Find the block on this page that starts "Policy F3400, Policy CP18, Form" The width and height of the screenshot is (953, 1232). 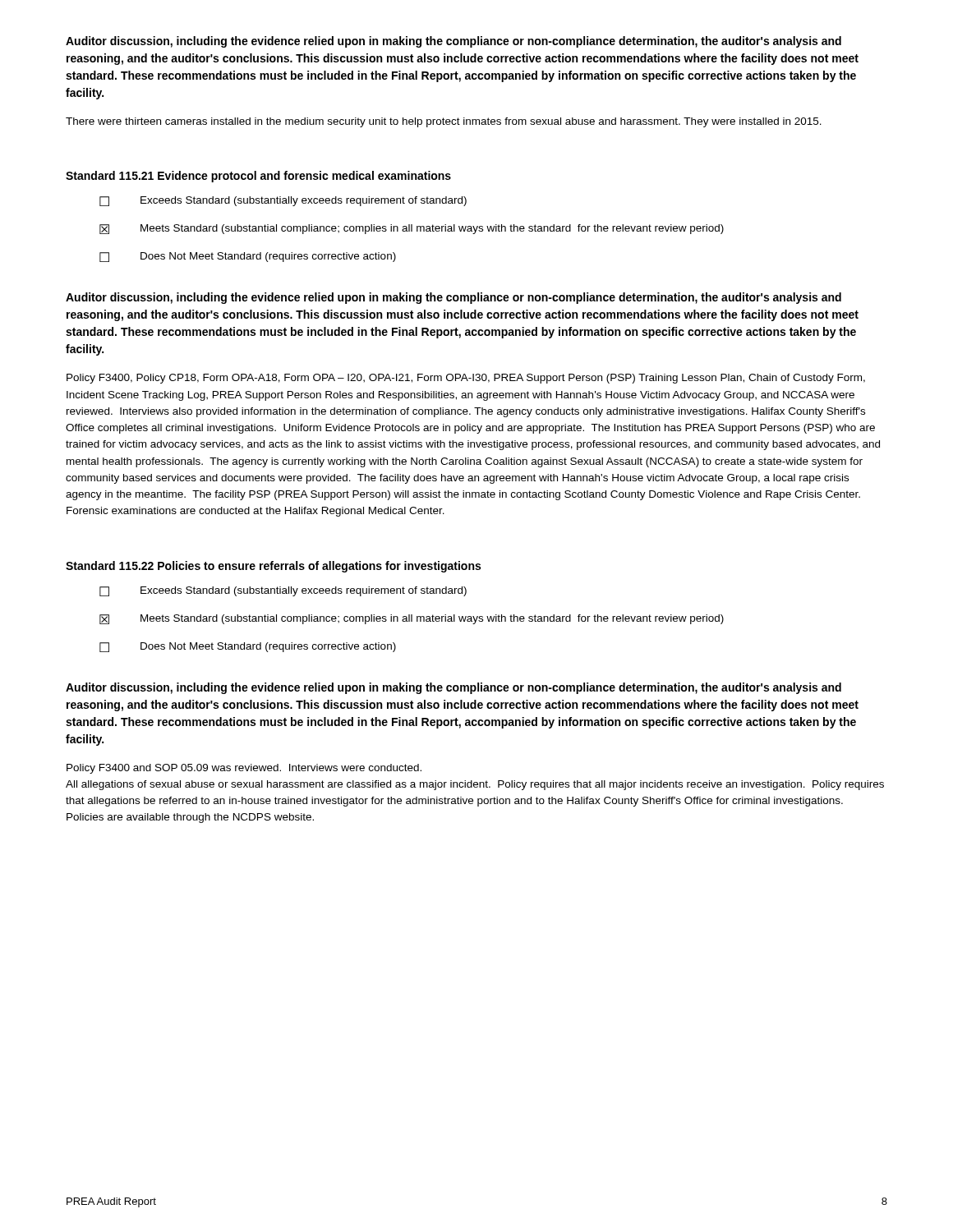pyautogui.click(x=473, y=444)
